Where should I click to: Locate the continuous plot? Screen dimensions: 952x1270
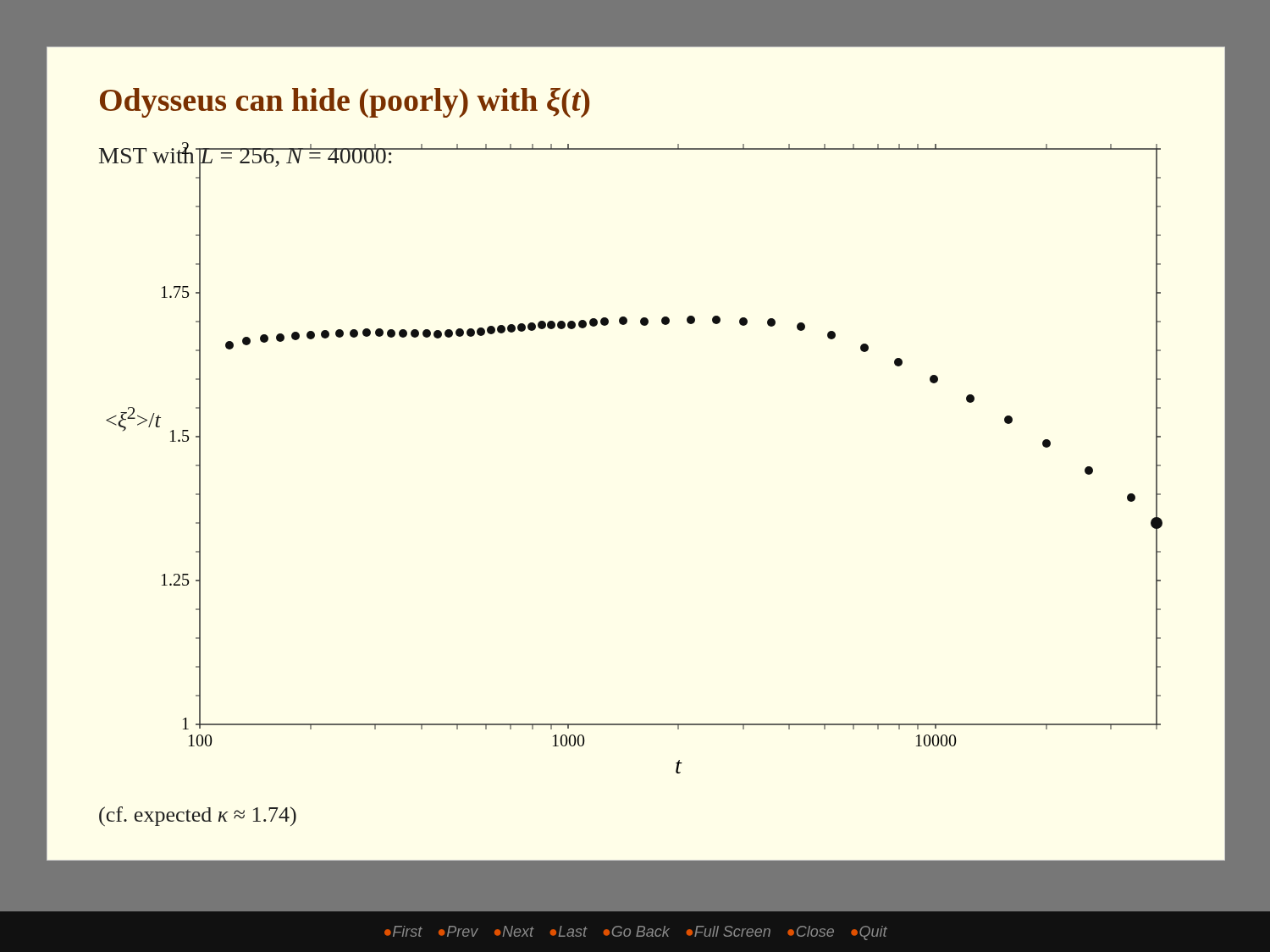pyautogui.click(x=640, y=454)
